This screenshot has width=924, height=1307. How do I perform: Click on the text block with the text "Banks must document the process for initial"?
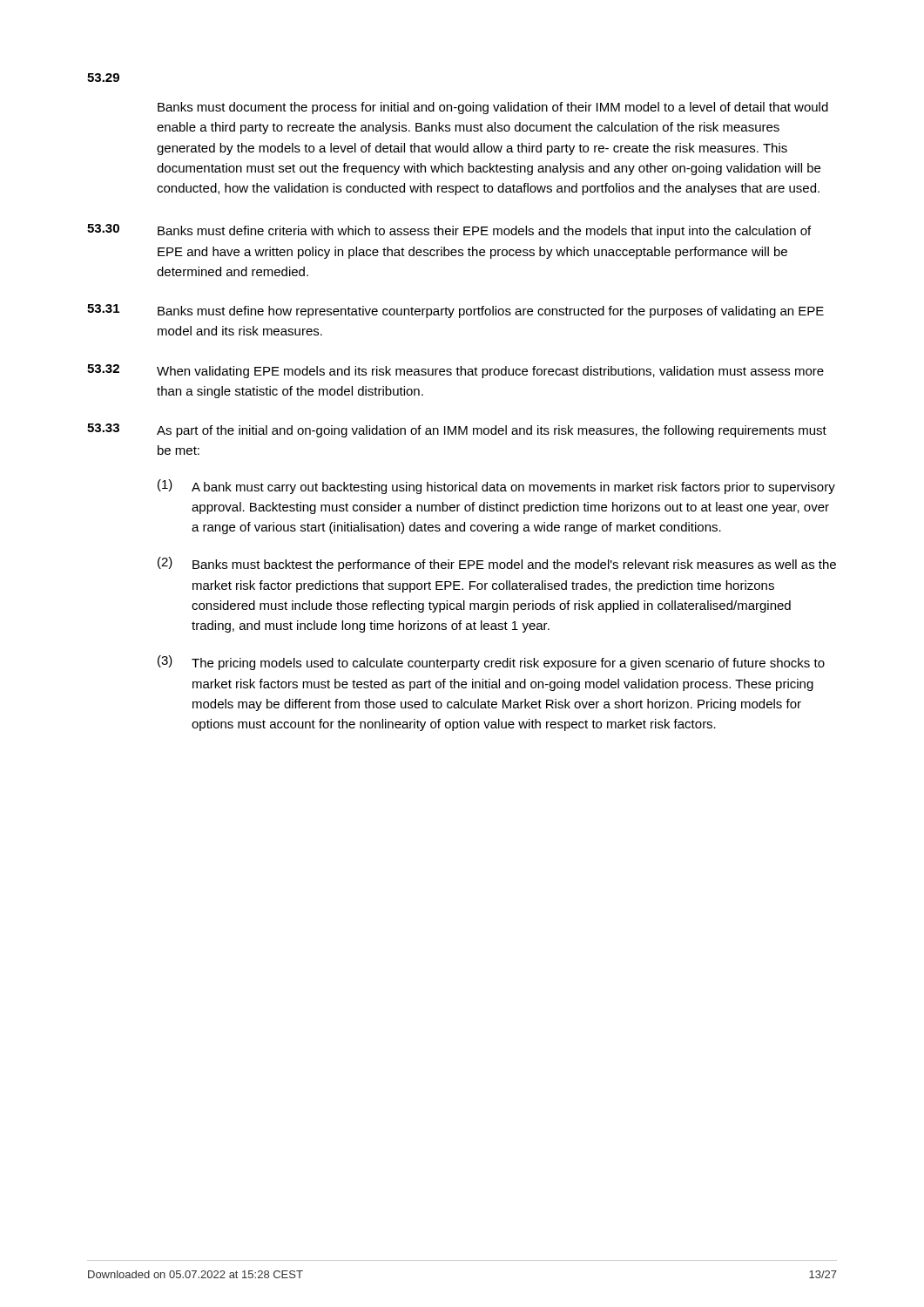click(493, 147)
